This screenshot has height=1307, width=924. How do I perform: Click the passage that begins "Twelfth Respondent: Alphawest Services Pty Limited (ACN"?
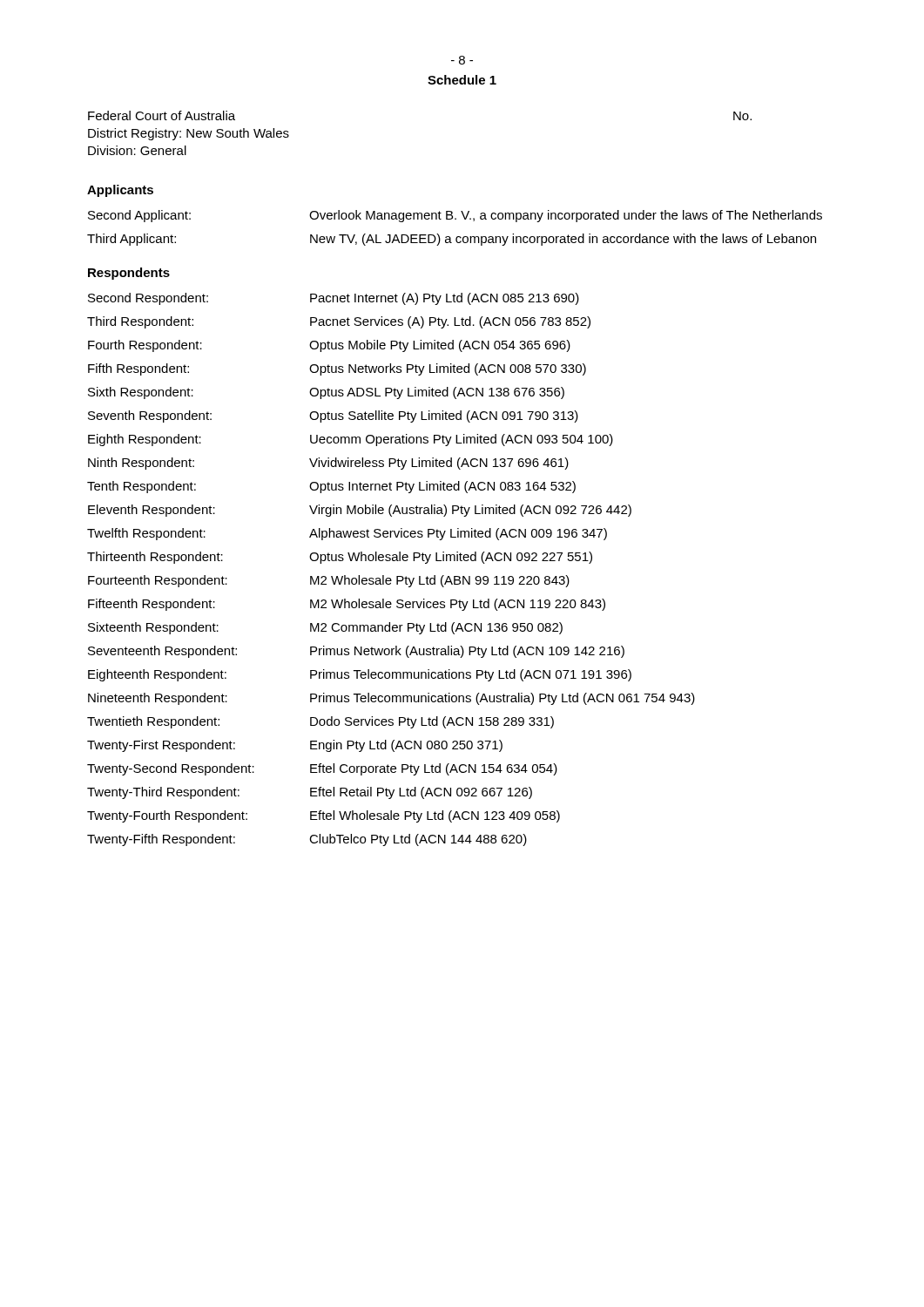pyautogui.click(x=462, y=533)
